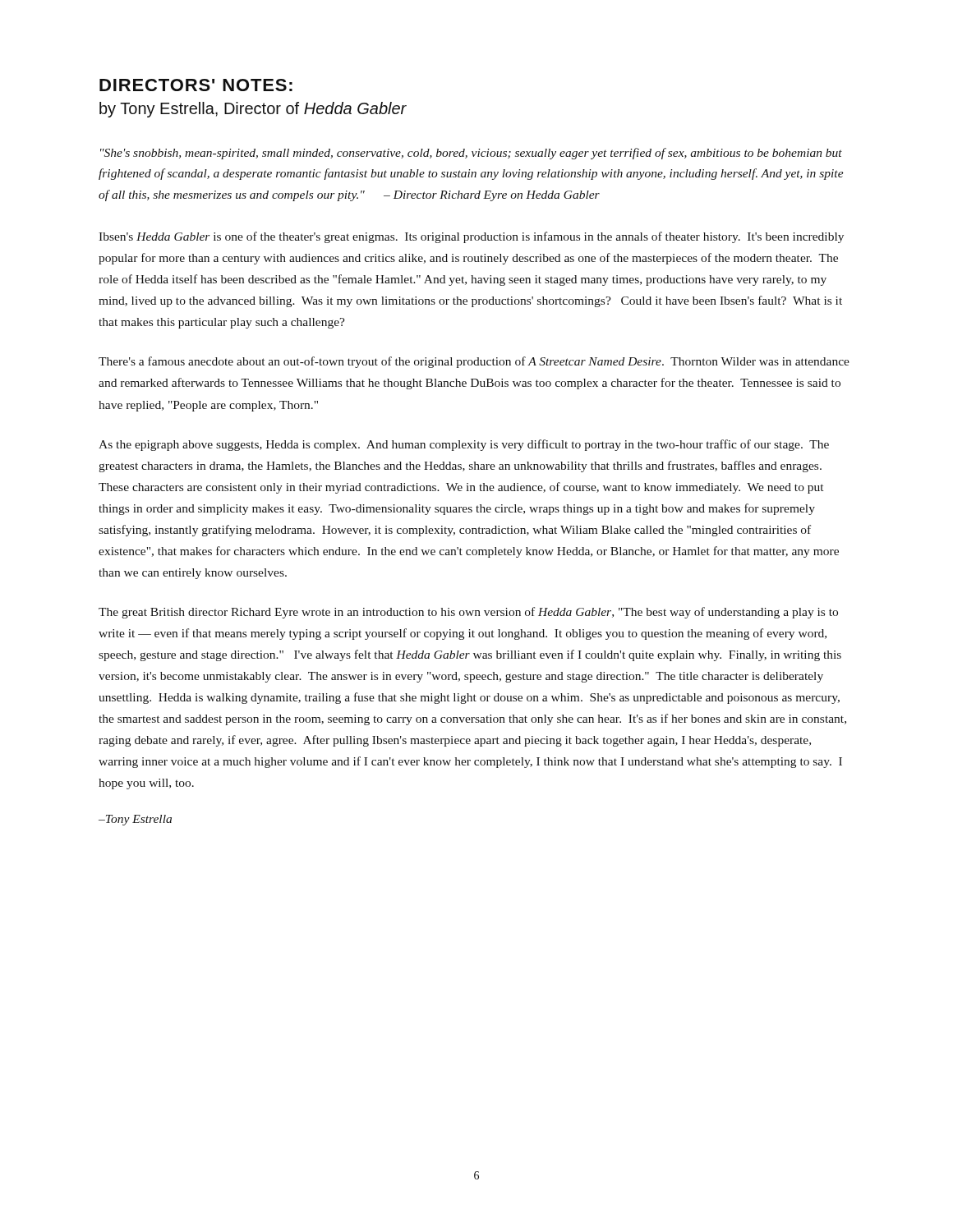Find the text starting "The great British director Richard Eyre"
The width and height of the screenshot is (953, 1232).
[x=473, y=697]
